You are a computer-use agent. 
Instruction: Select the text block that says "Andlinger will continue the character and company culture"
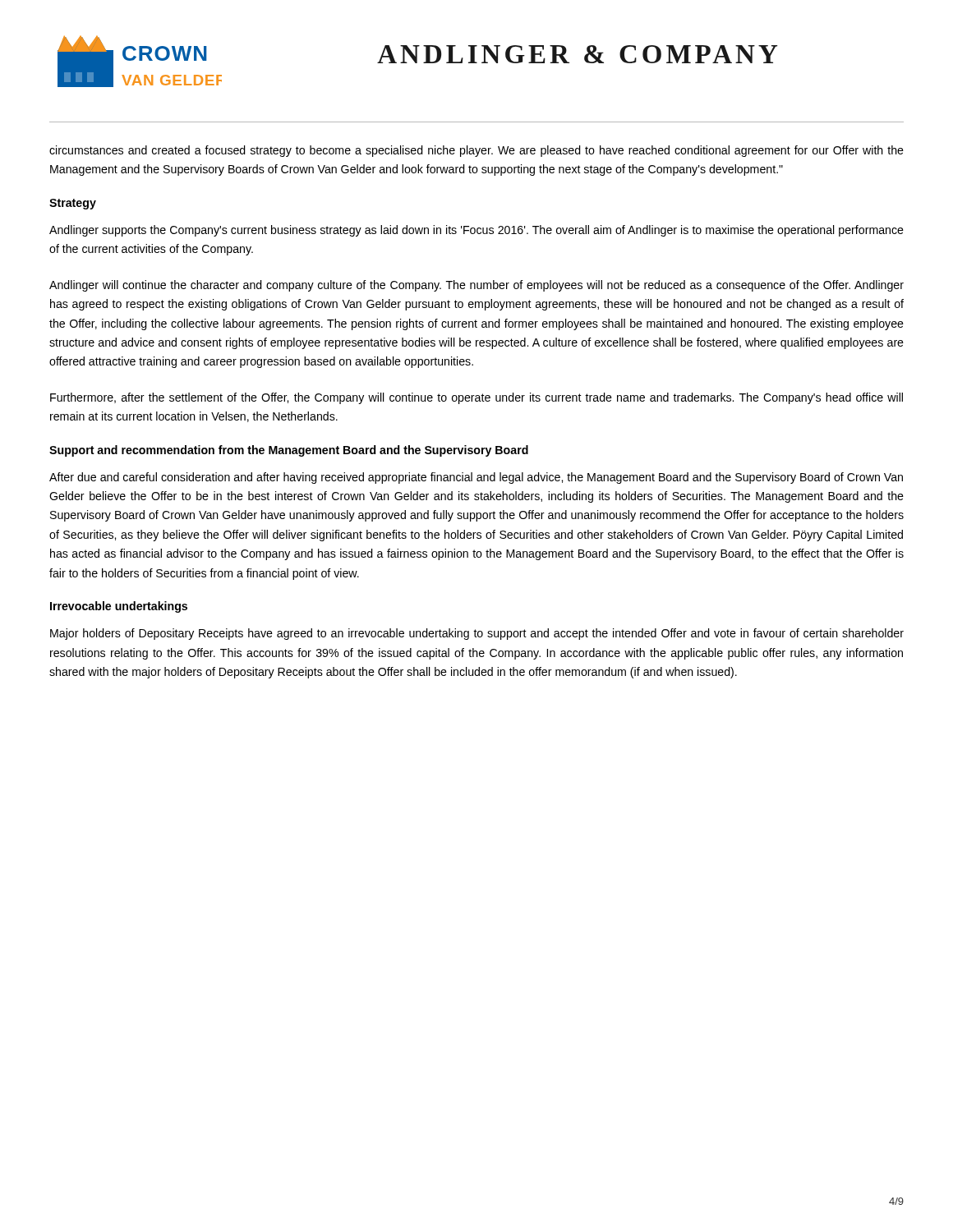click(476, 323)
